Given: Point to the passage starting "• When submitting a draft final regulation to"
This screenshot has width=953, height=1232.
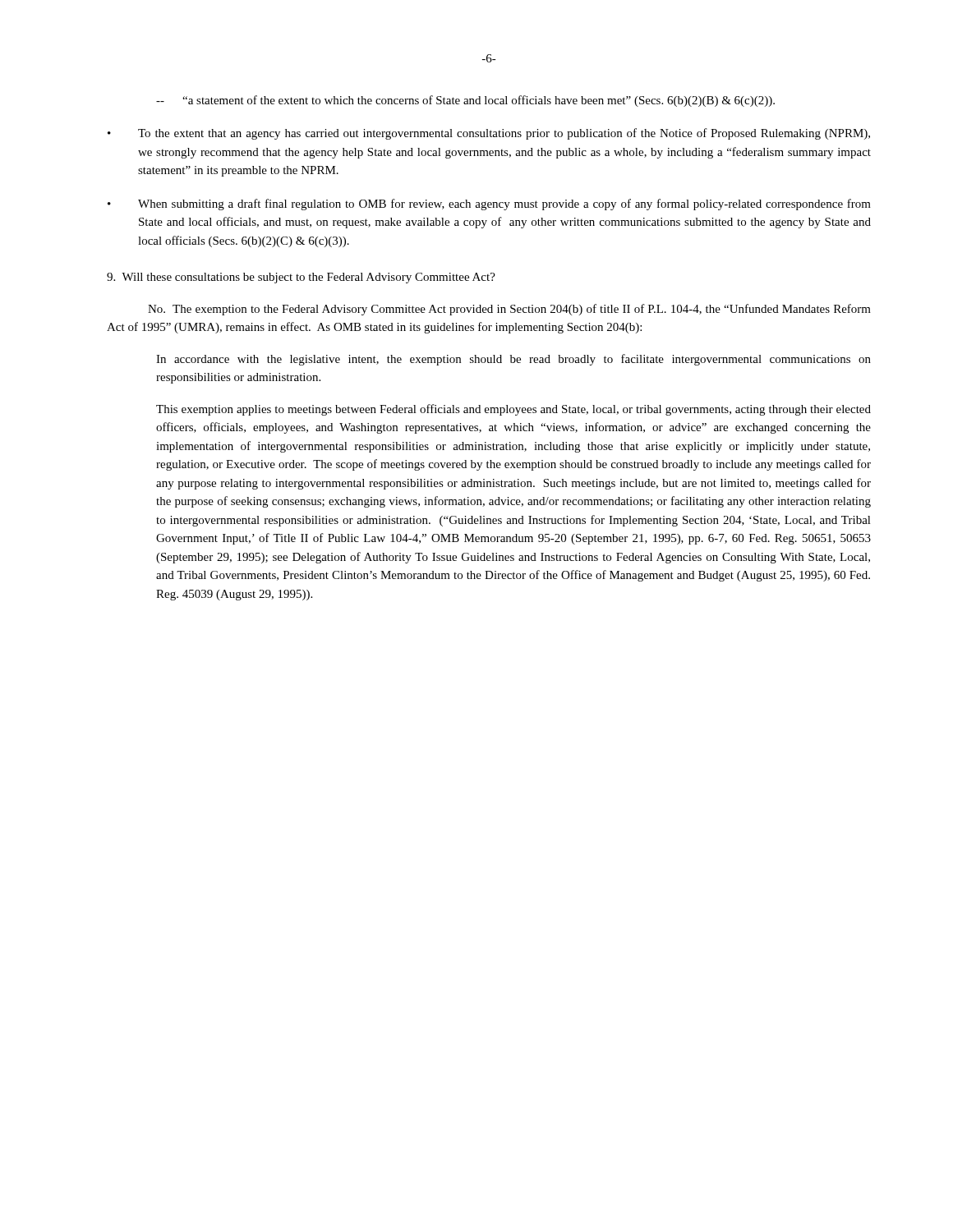Looking at the screenshot, I should click(489, 222).
